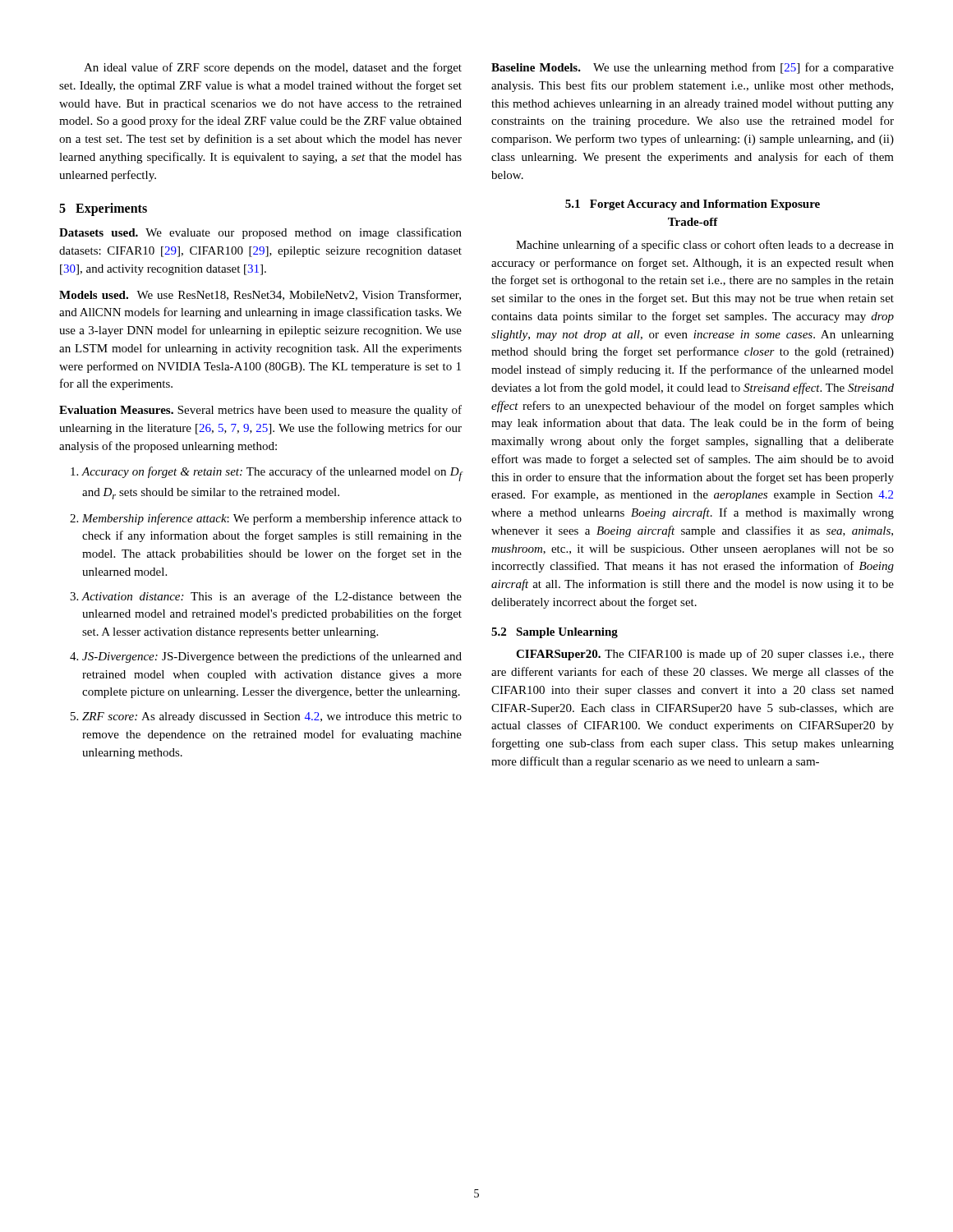Select the list item containing "Activation distance: This is"

(272, 615)
